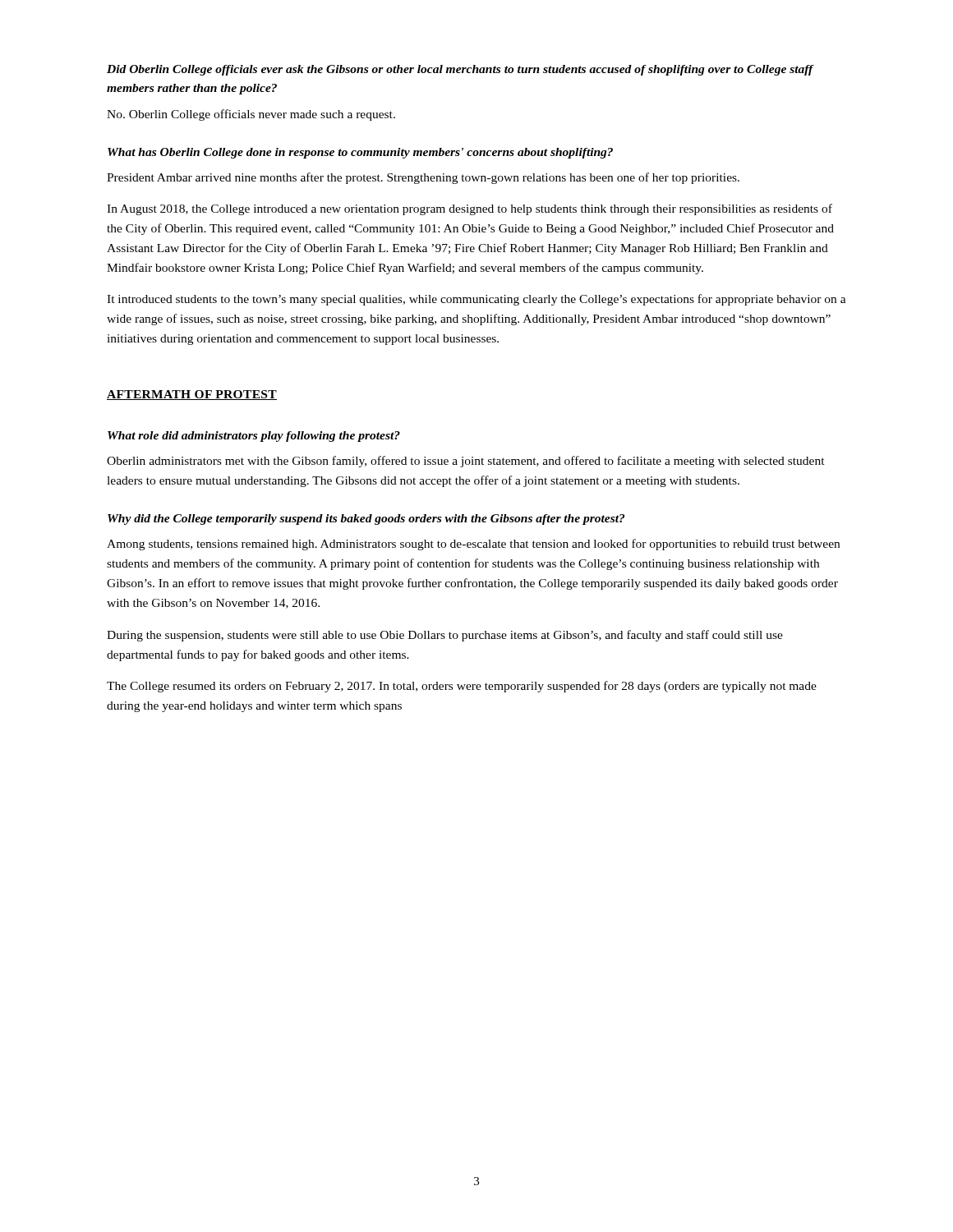Find the text block starting "Among students, tensions remained high. Administrators sought"

coord(474,573)
